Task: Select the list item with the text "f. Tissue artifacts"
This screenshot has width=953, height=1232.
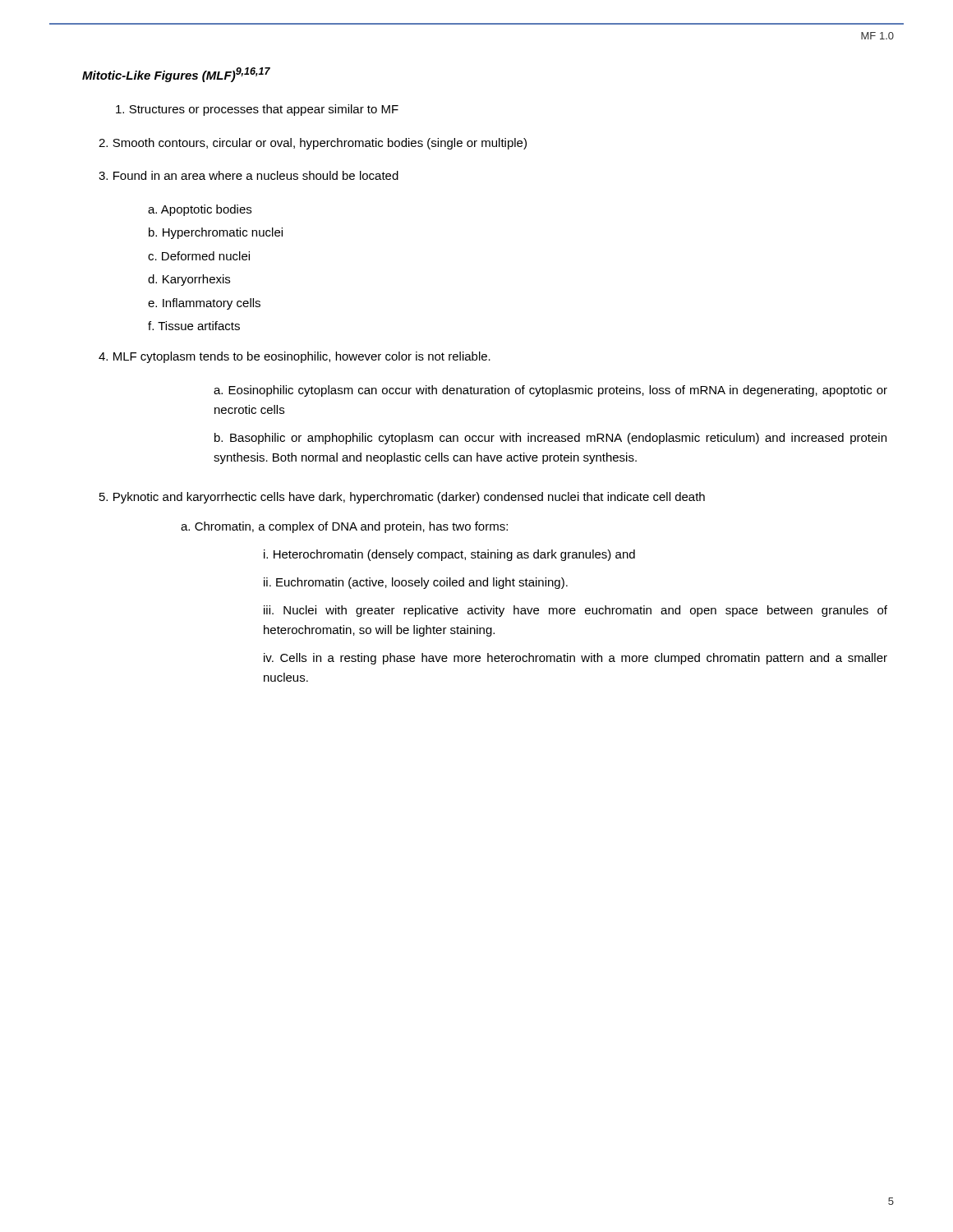Action: pyautogui.click(x=194, y=326)
